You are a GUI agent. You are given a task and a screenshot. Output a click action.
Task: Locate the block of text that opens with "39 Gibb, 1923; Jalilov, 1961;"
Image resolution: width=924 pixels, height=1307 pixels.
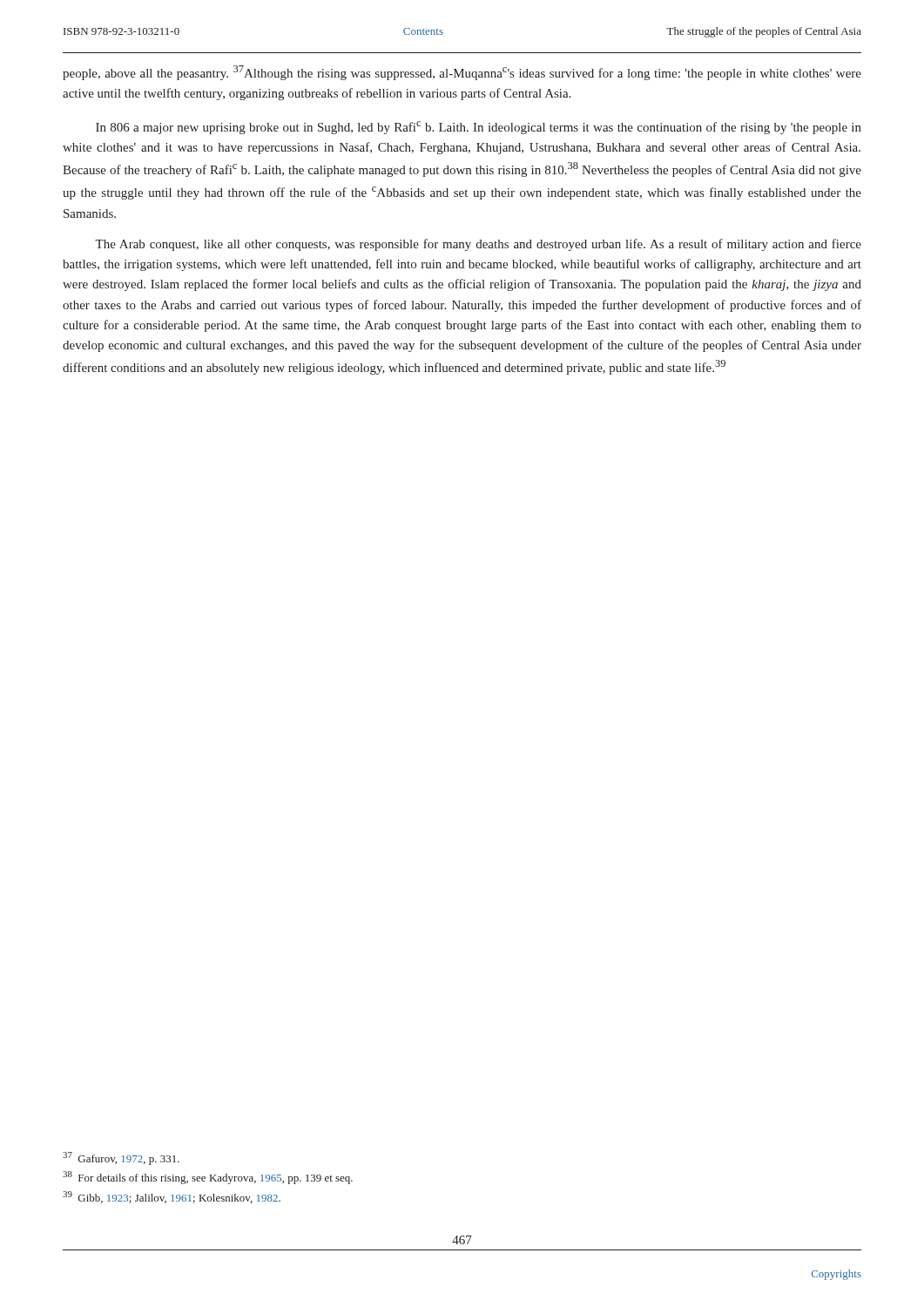(x=172, y=1197)
